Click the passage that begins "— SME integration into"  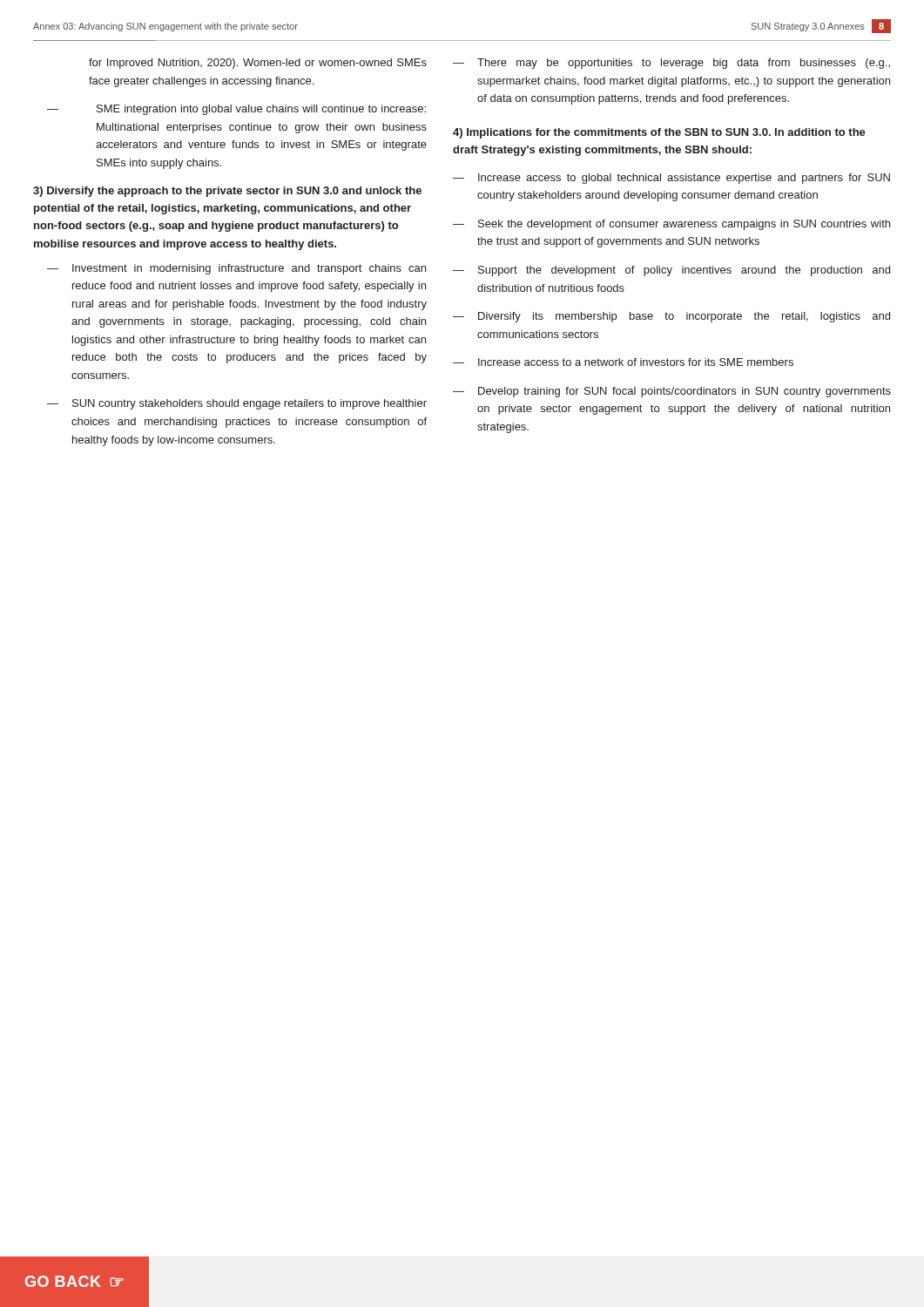tap(230, 136)
